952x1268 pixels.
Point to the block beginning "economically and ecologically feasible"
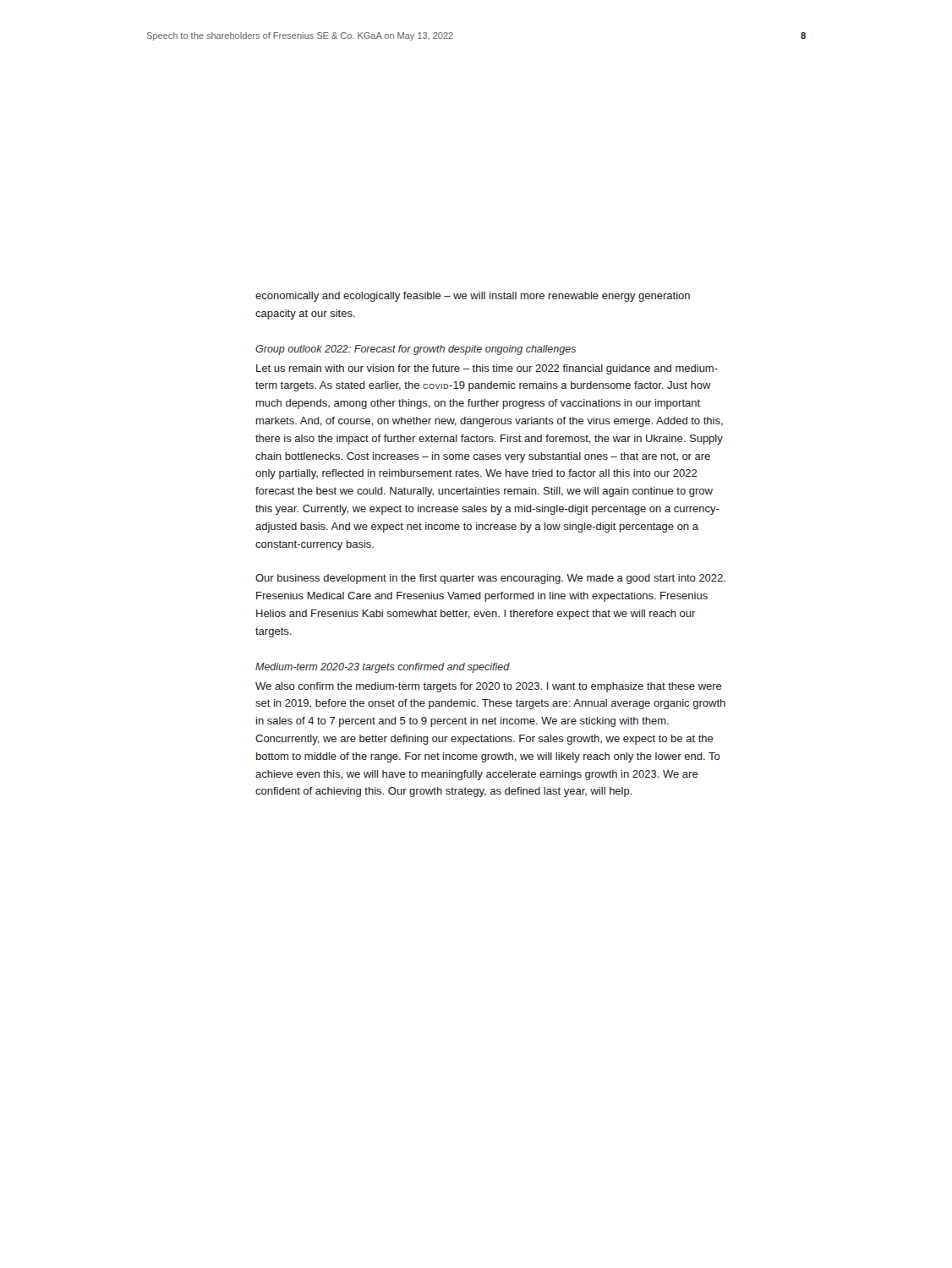[x=473, y=304]
